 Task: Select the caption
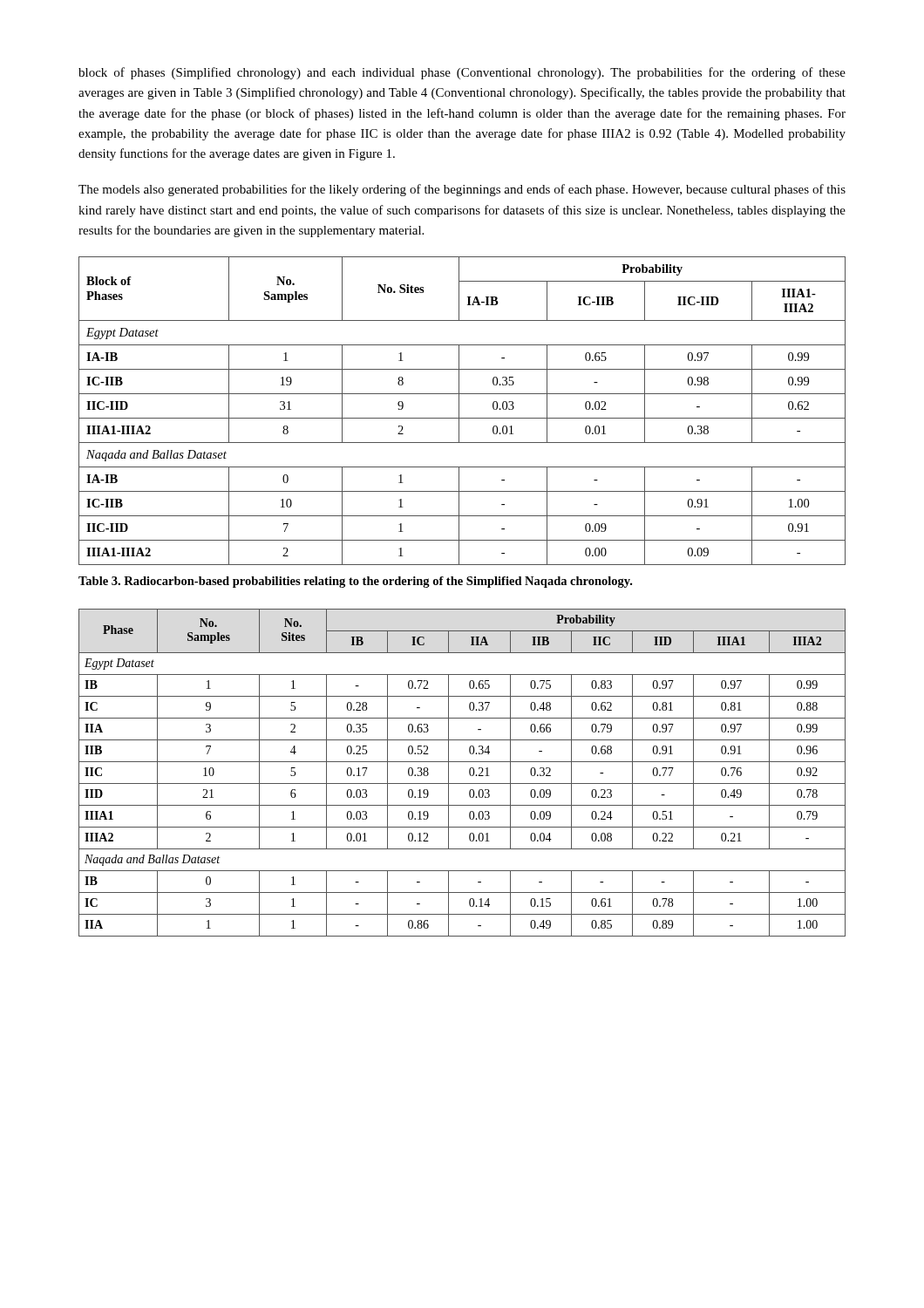[356, 581]
